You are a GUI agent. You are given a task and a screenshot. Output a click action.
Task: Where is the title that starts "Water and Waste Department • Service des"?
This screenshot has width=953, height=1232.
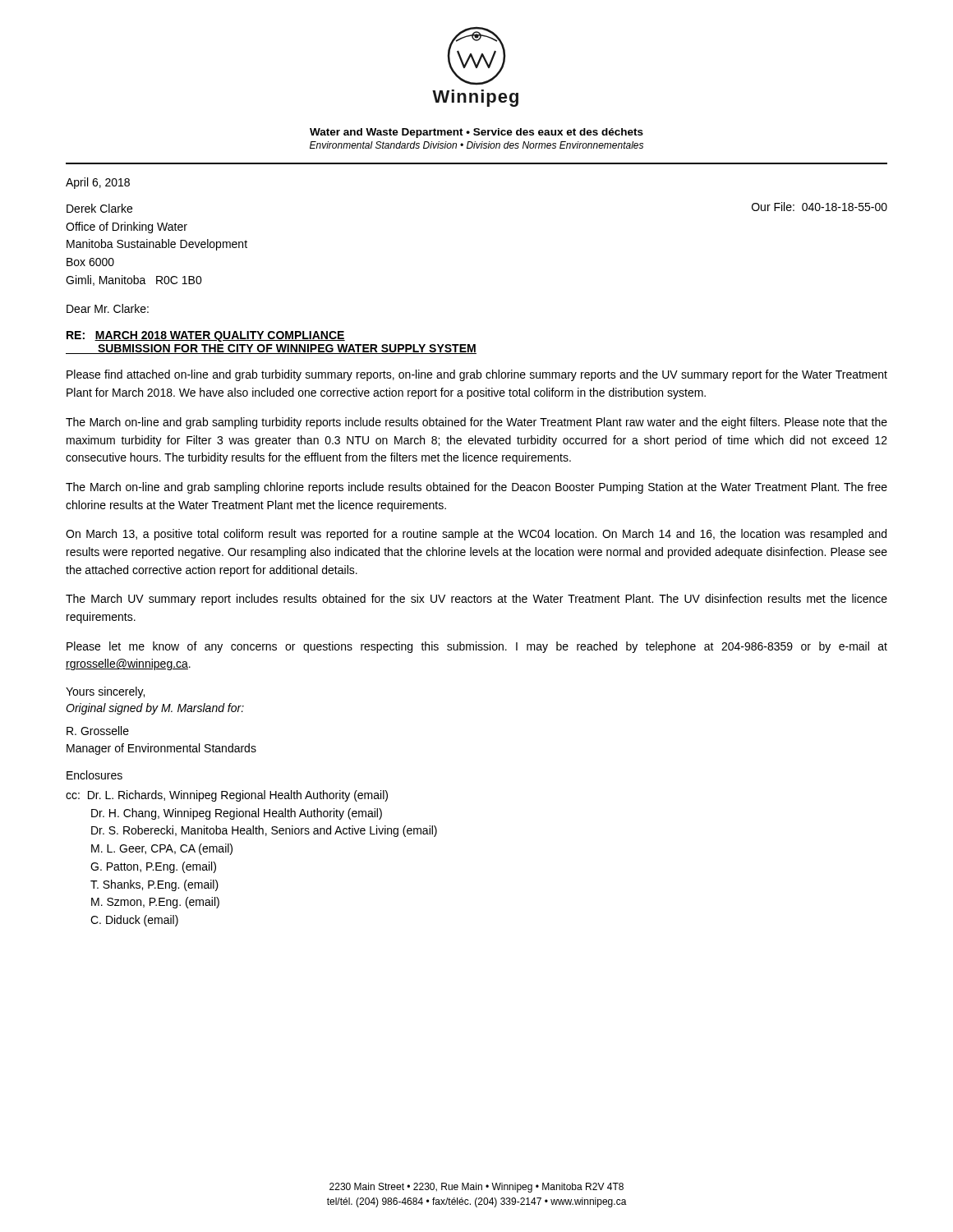click(476, 132)
